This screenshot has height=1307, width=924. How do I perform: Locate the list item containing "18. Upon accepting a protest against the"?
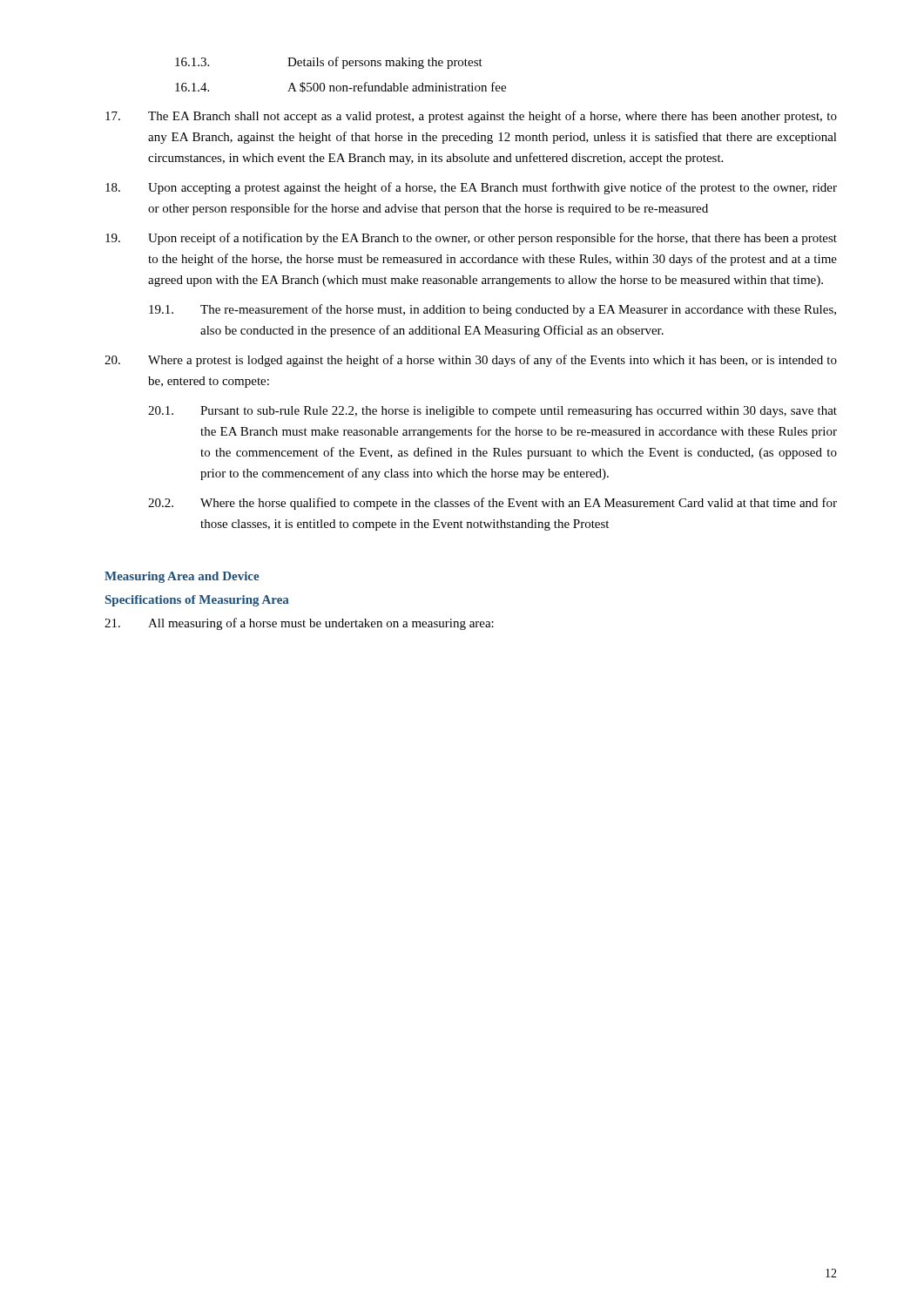pos(471,198)
